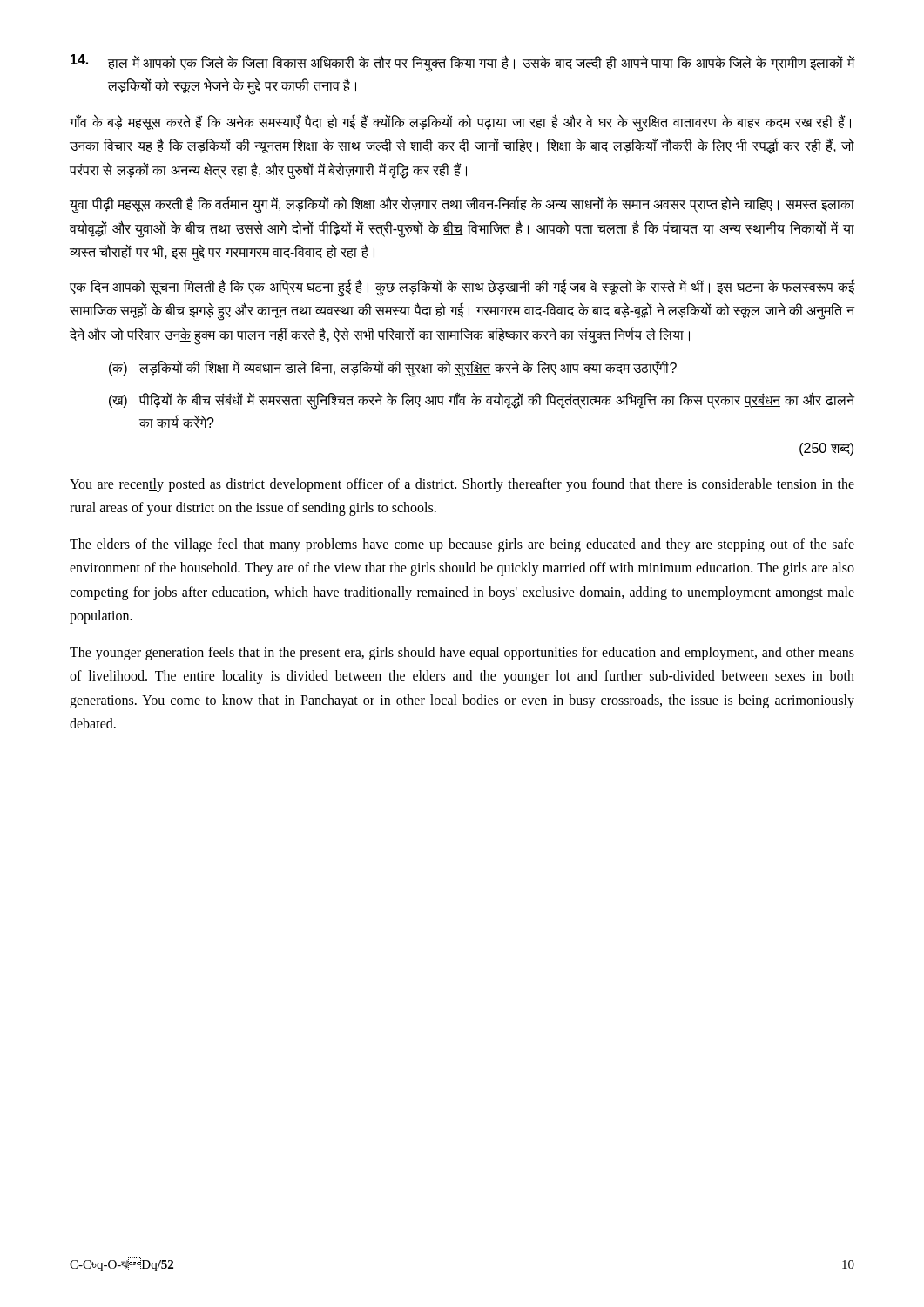Point to the block starting "14. हाल में आपको एक जिले के"
The image size is (924, 1307).
pyautogui.click(x=462, y=75)
